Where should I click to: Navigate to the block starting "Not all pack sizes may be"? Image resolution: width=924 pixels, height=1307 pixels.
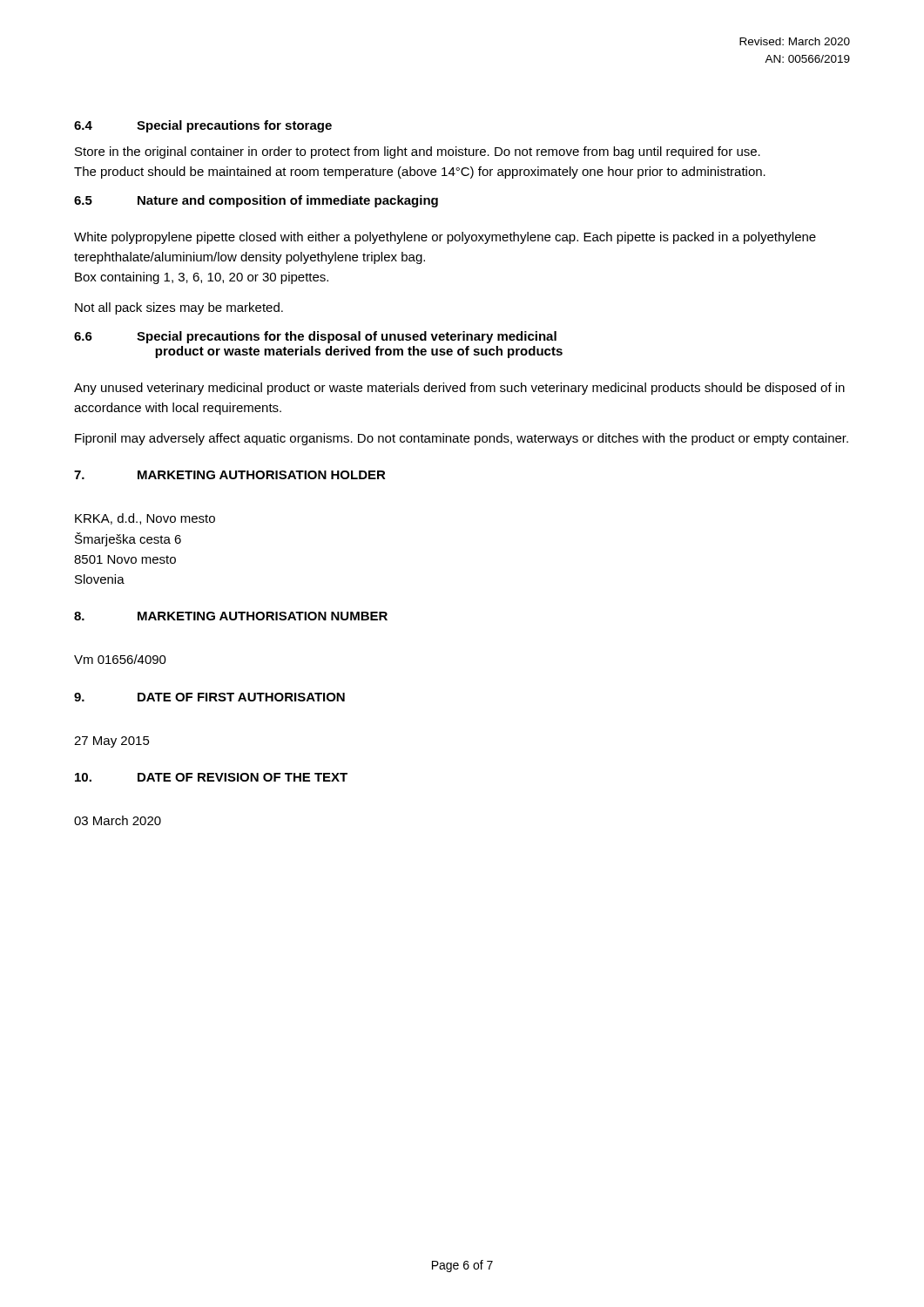(179, 307)
